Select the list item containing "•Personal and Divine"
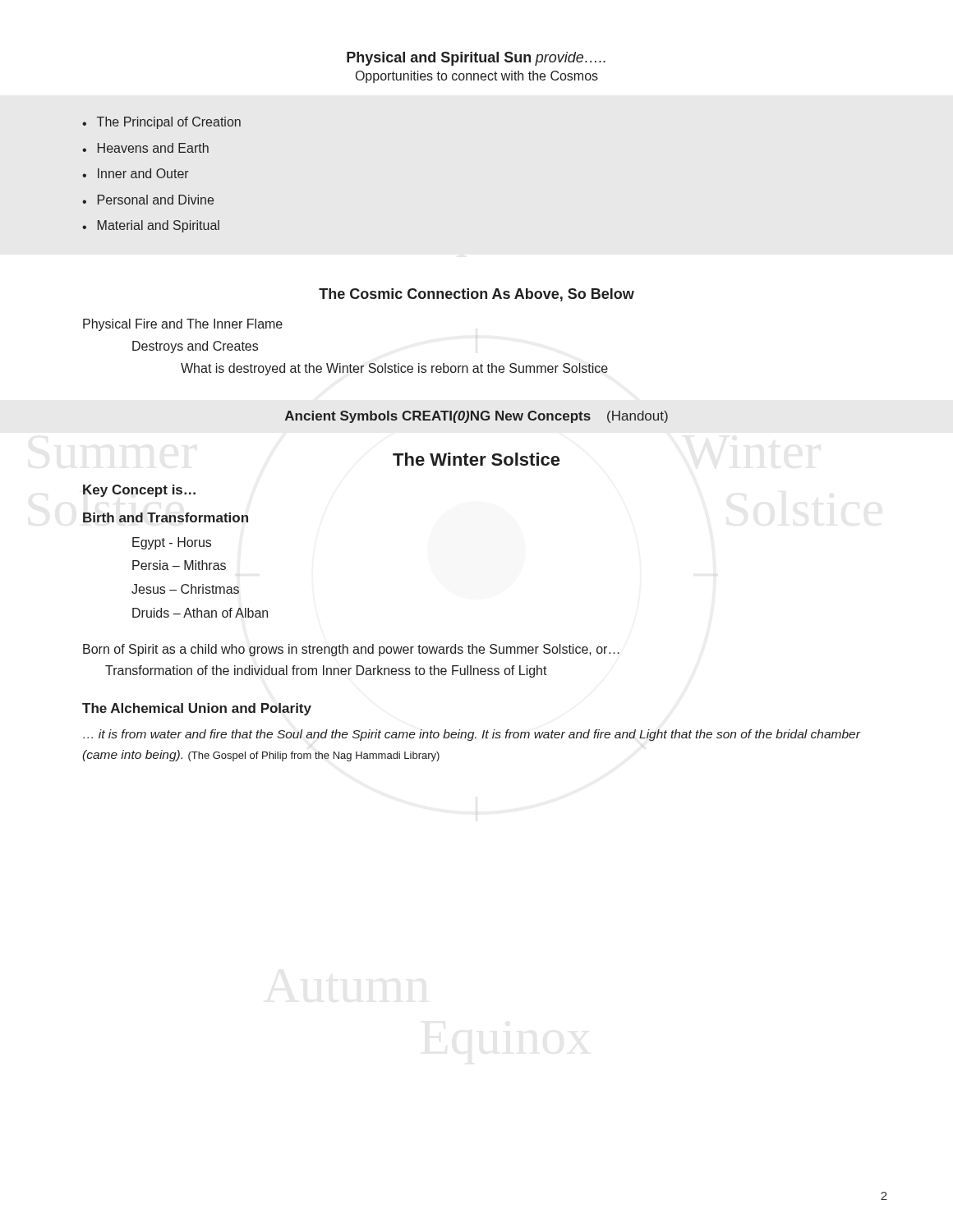This screenshot has height=1232, width=953. coord(148,201)
